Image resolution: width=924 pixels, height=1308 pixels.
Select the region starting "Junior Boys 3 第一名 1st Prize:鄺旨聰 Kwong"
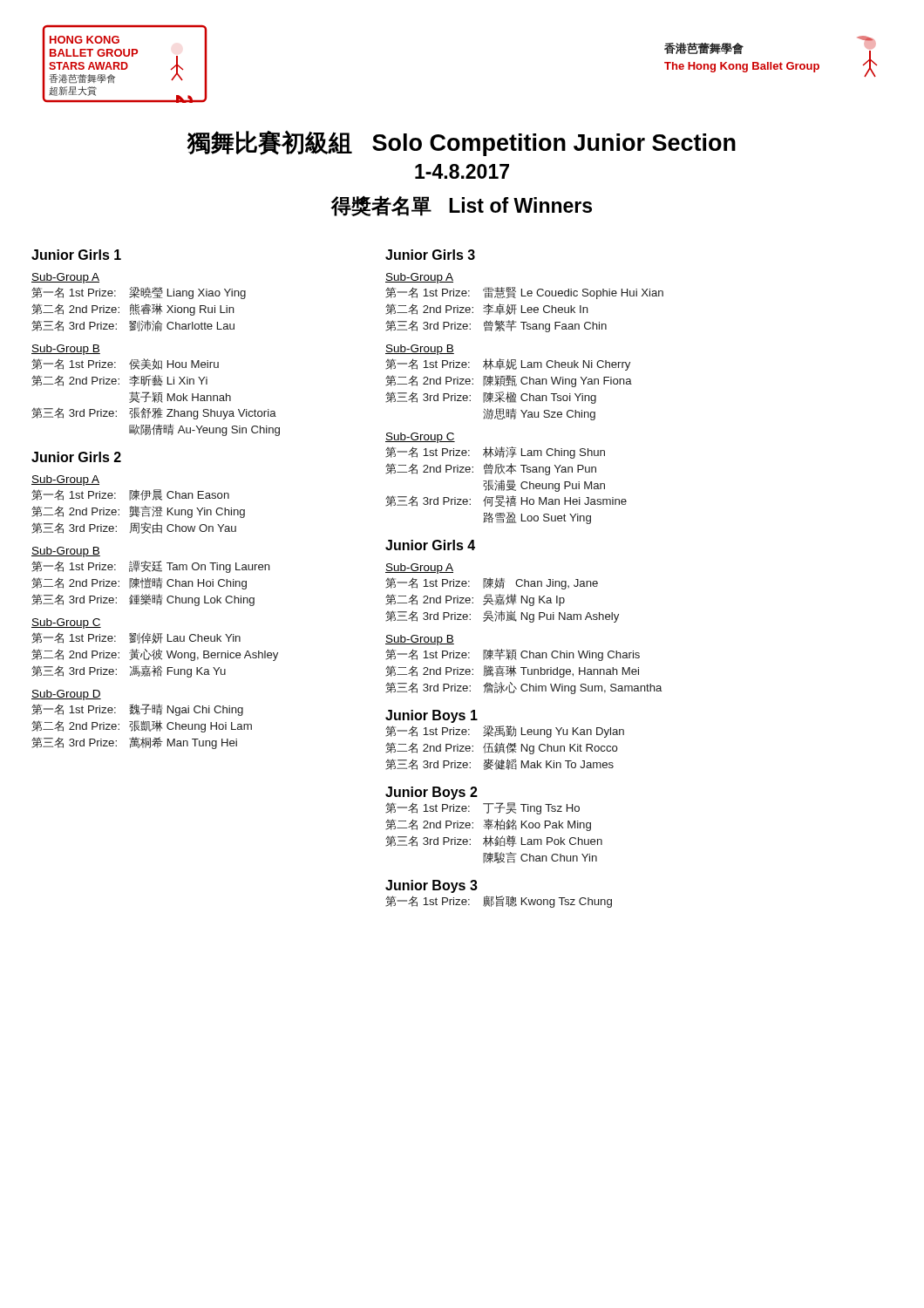[431, 886]
